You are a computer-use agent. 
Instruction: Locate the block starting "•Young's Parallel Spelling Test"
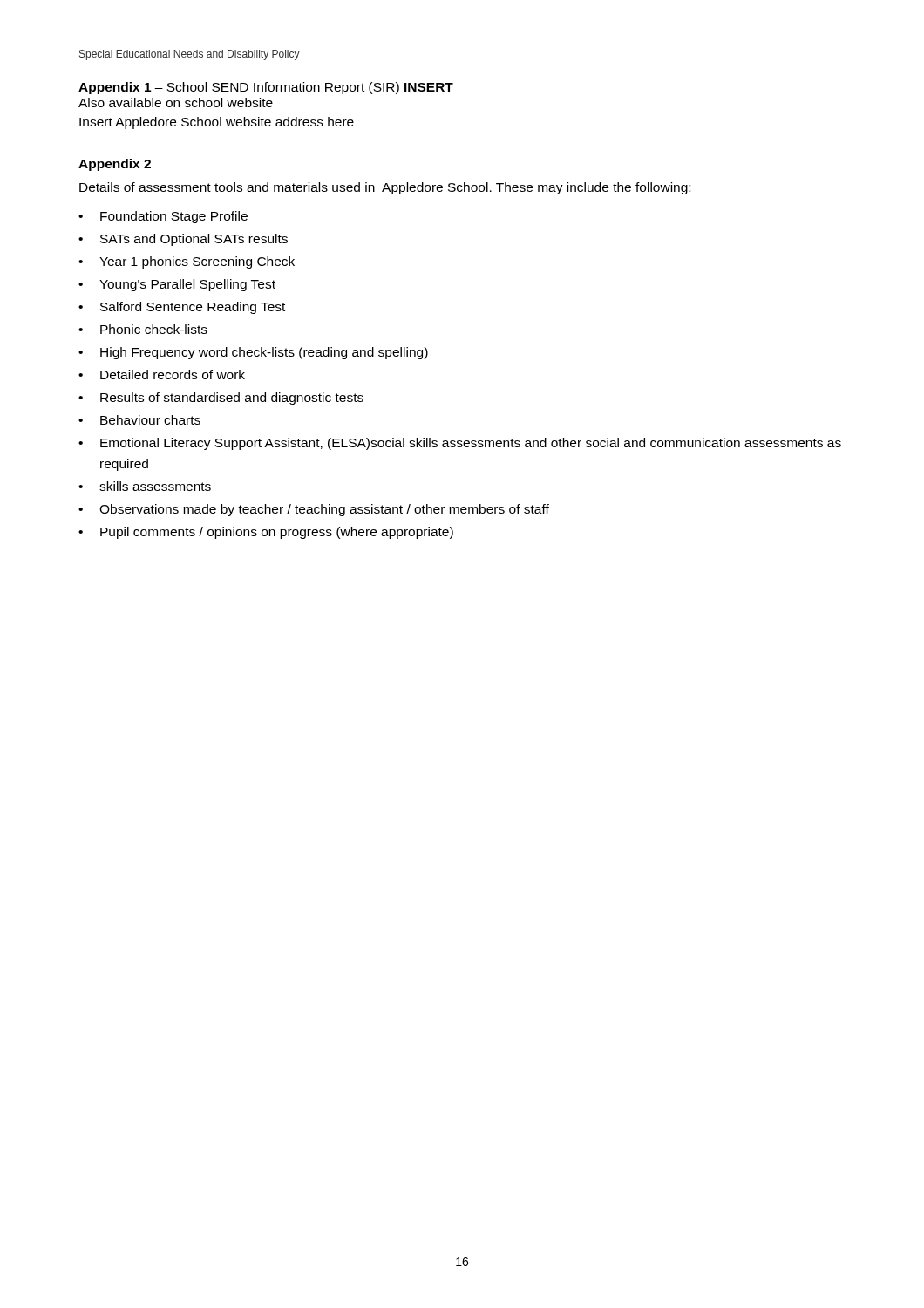tap(177, 284)
